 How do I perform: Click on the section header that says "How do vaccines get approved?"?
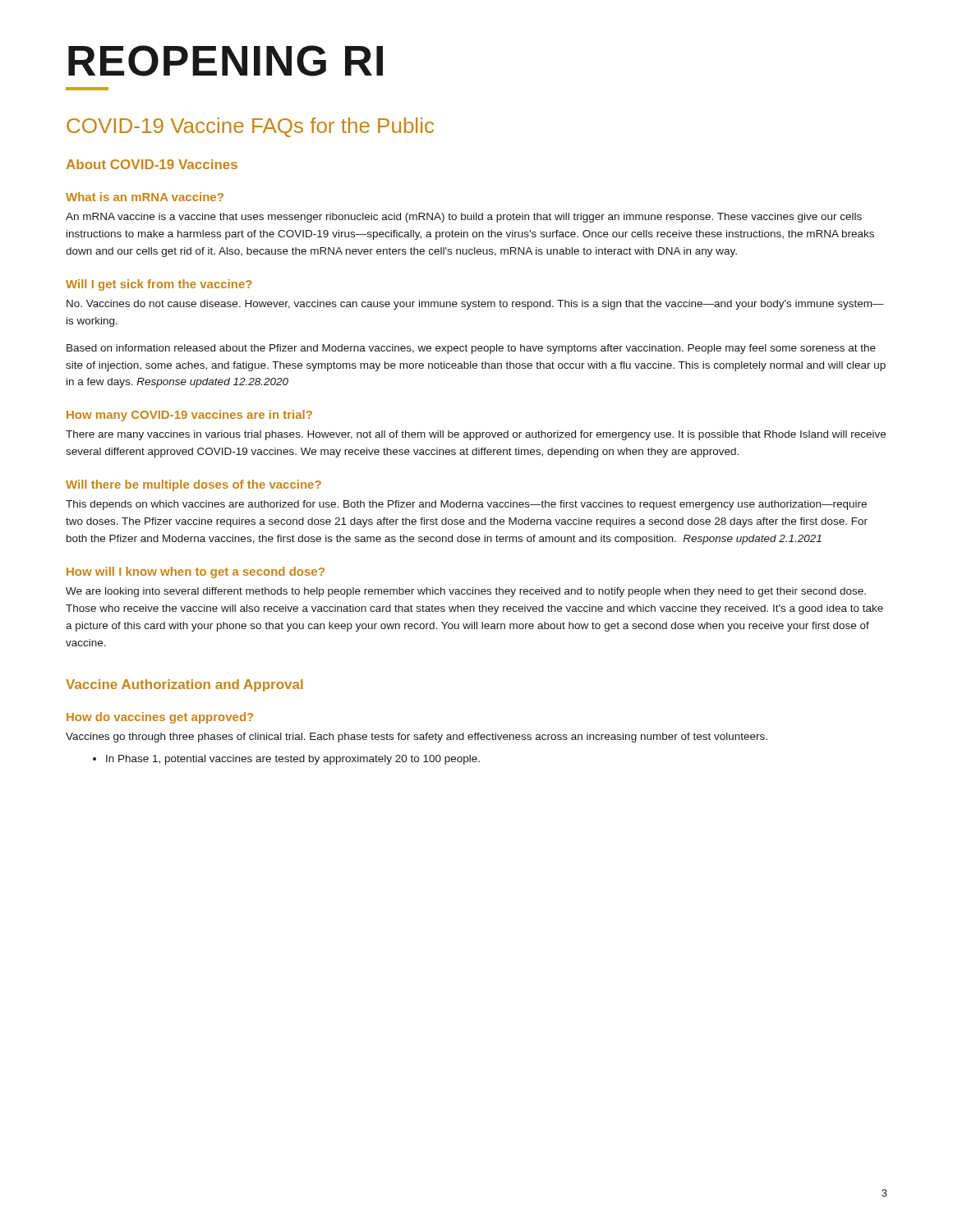click(160, 716)
